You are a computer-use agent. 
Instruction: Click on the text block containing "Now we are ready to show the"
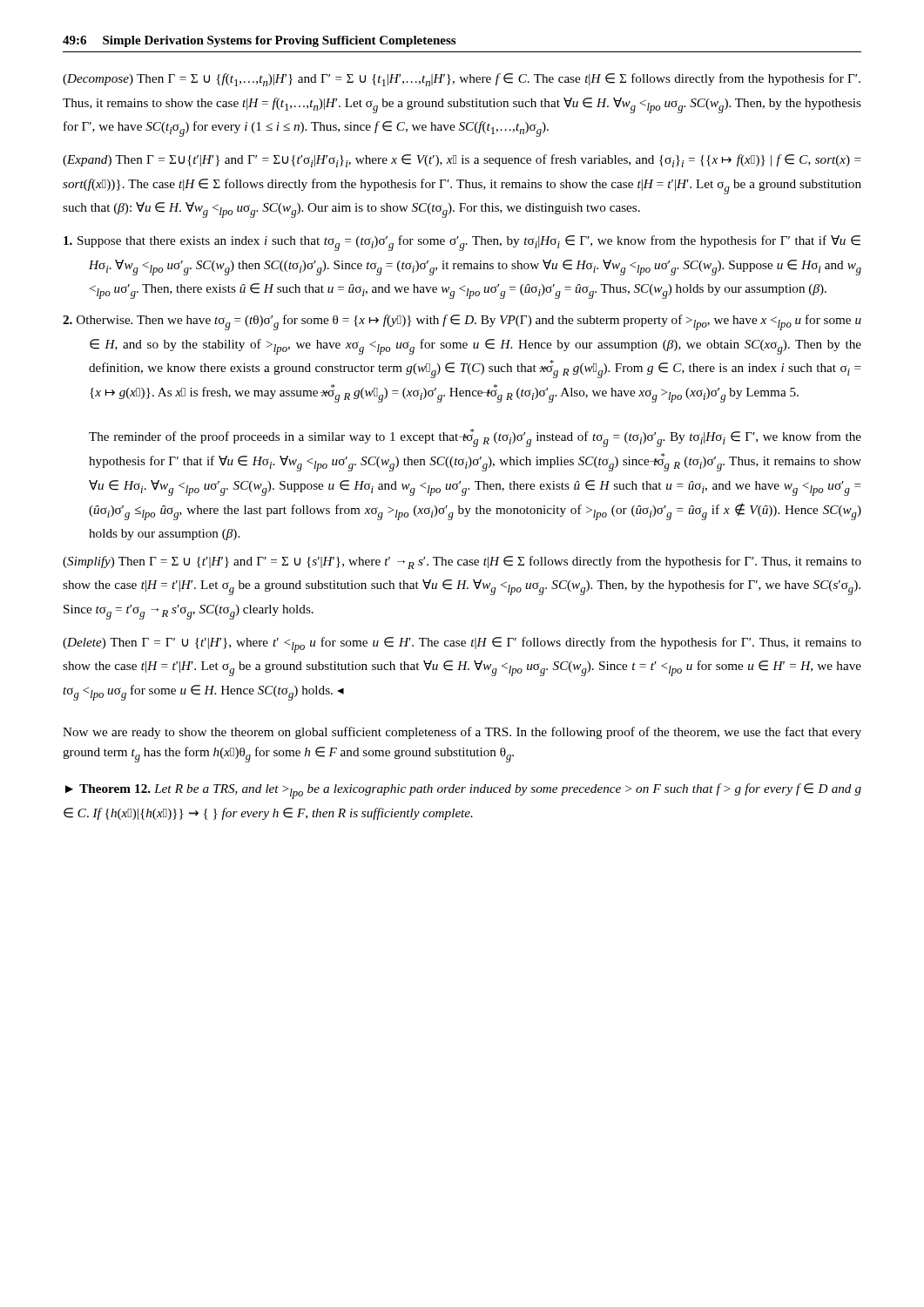tap(462, 743)
